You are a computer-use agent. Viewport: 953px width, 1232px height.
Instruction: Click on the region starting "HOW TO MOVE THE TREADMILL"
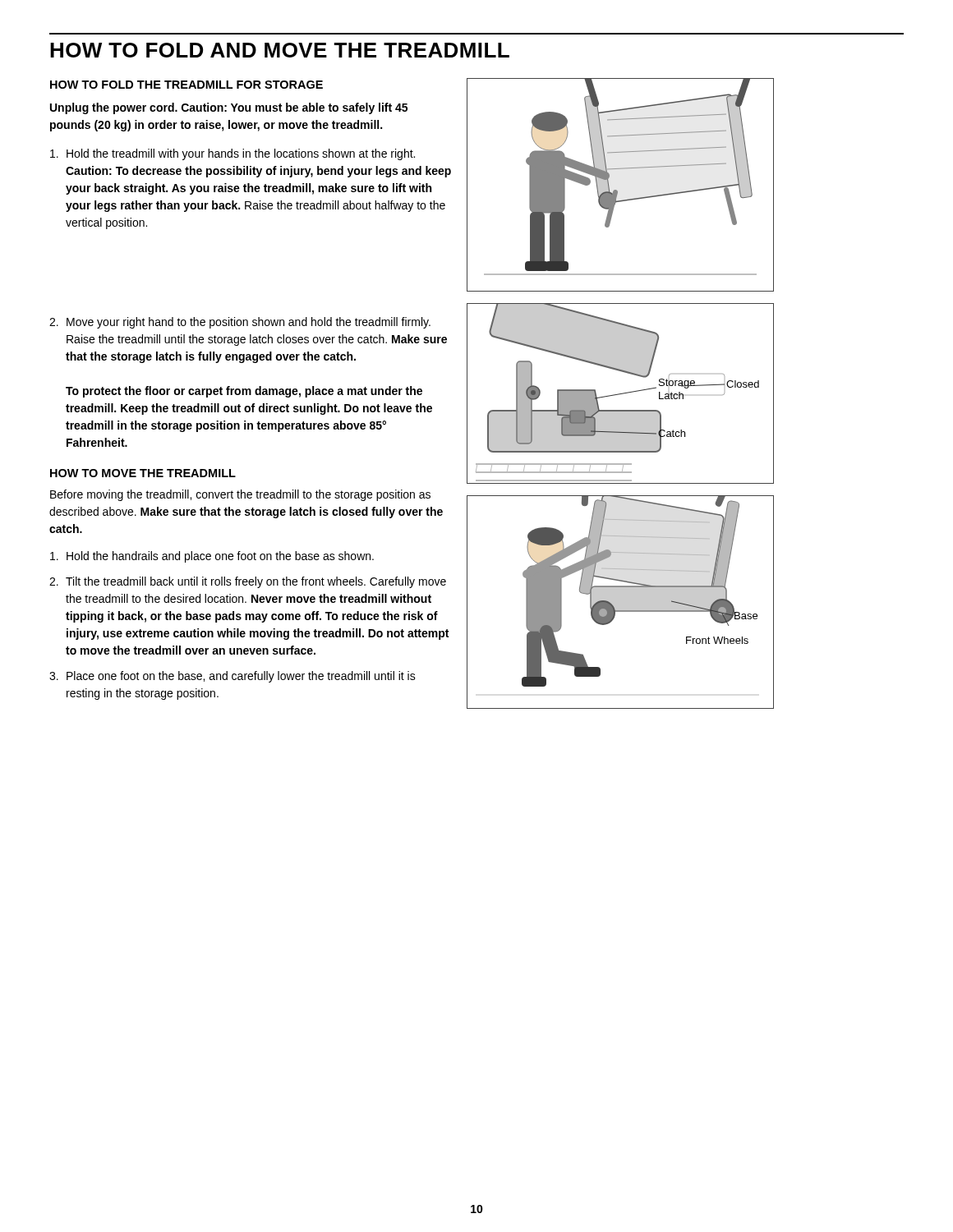(x=142, y=473)
